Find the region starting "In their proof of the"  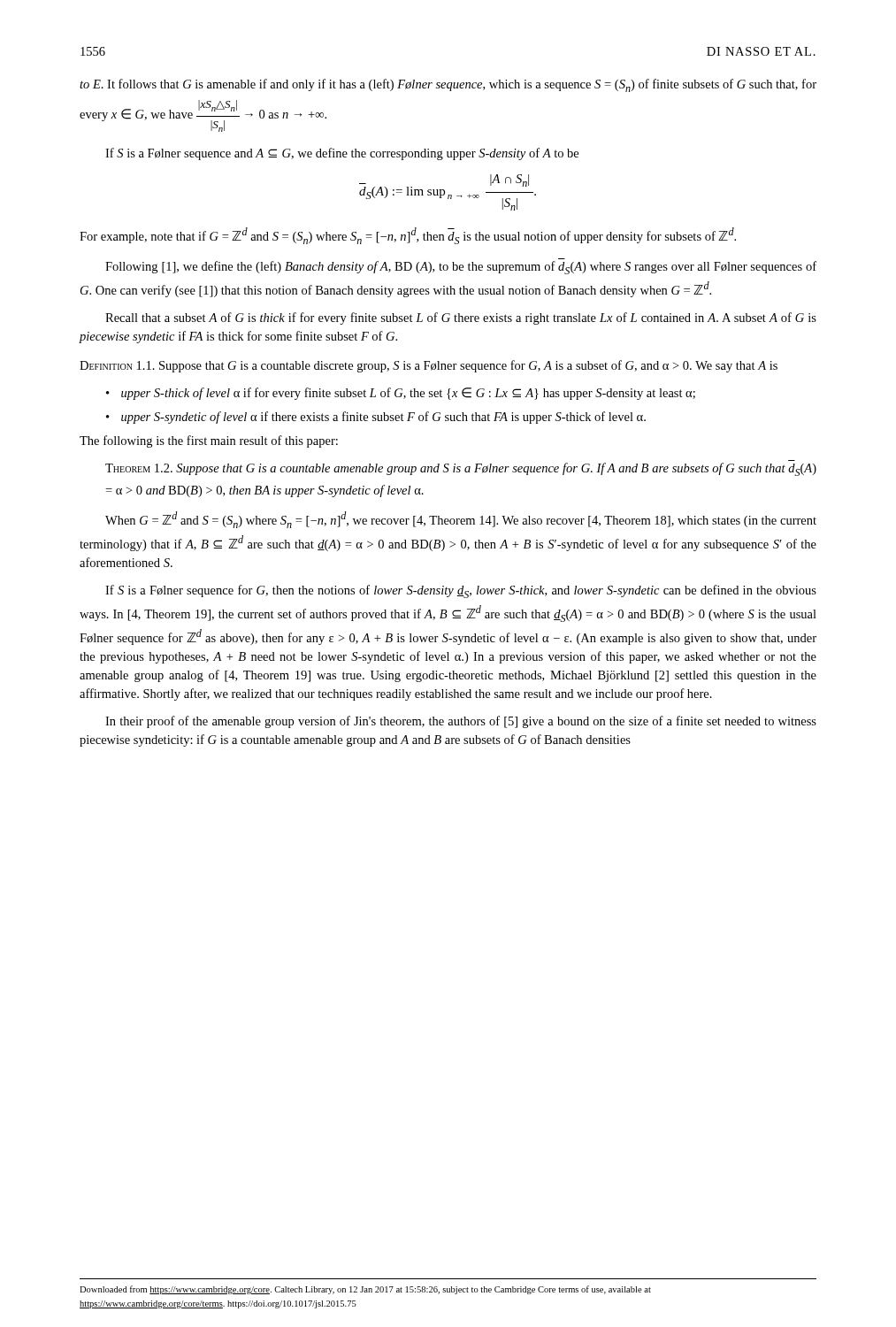(x=448, y=731)
